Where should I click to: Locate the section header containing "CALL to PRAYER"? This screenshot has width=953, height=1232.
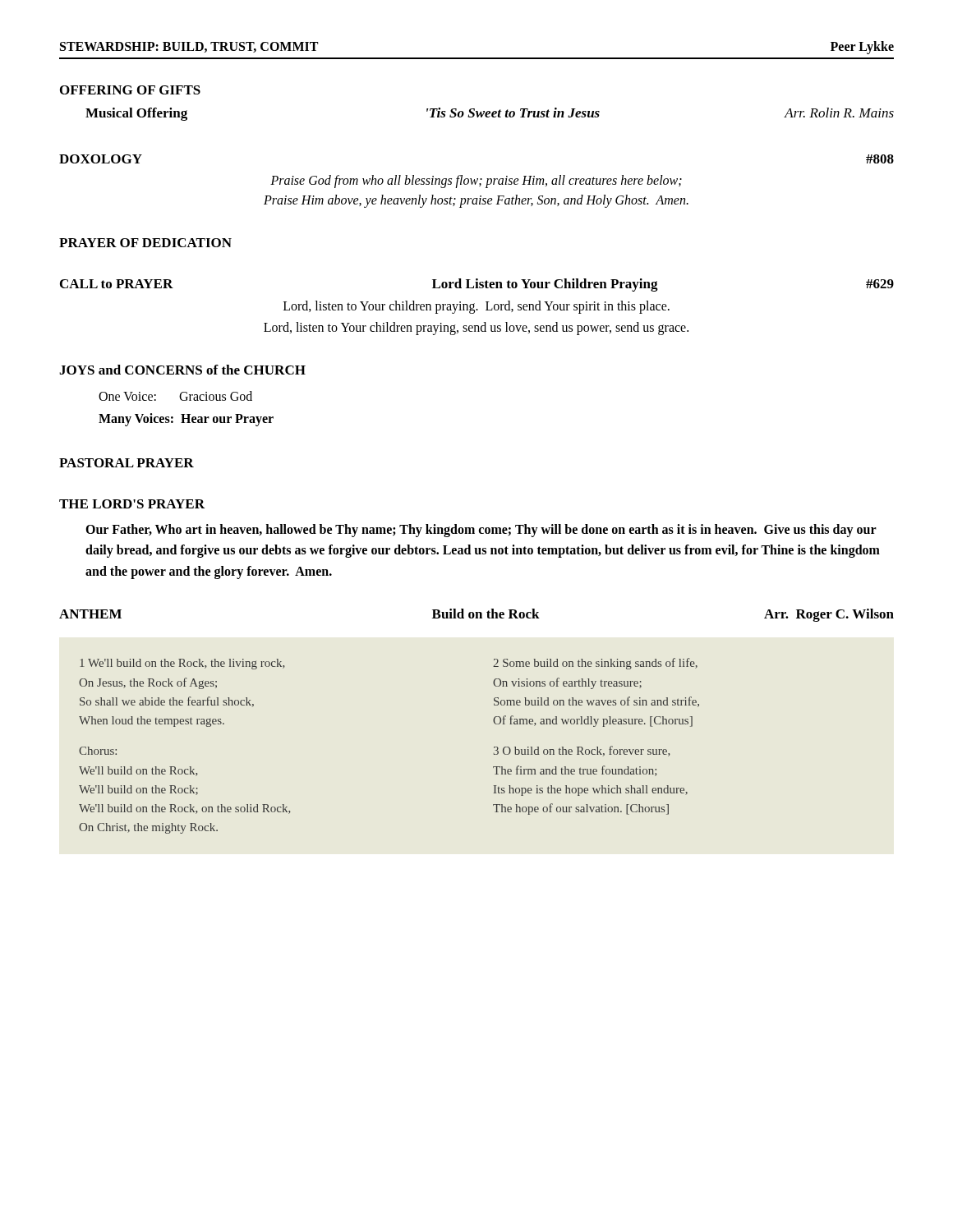tap(476, 284)
